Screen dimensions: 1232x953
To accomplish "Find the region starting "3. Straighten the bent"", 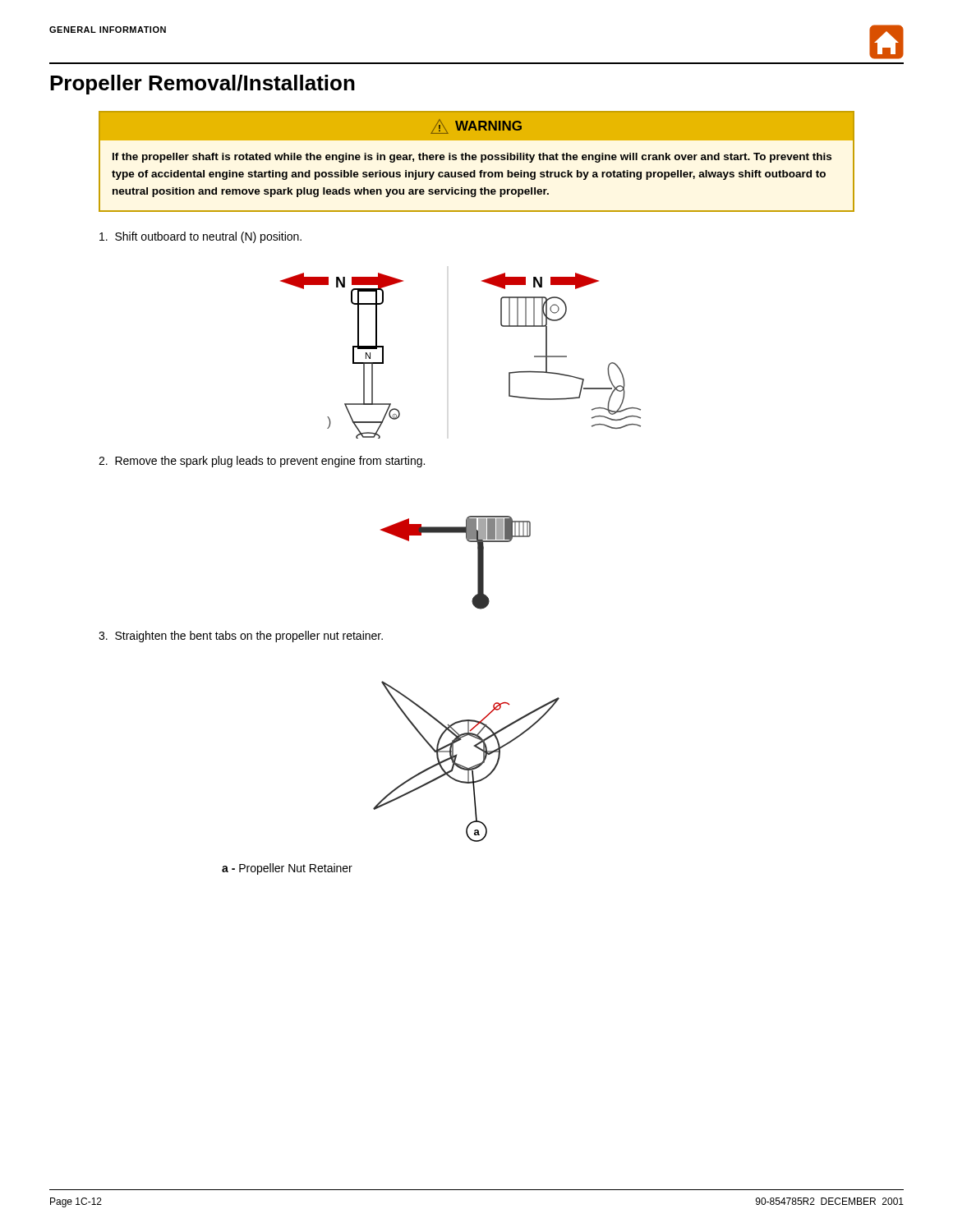I will click(x=241, y=636).
